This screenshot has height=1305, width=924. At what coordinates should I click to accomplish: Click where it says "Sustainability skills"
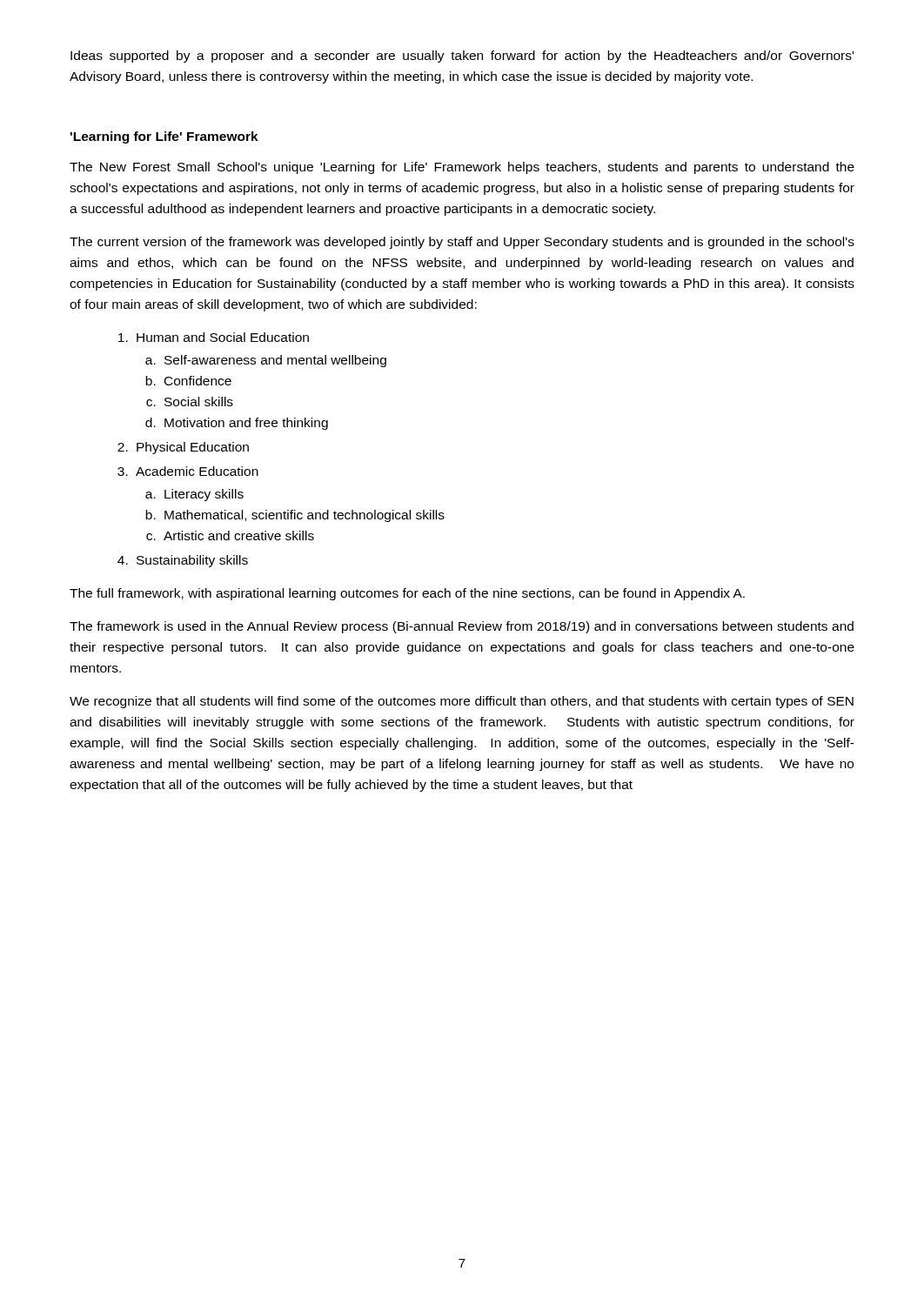coord(183,561)
